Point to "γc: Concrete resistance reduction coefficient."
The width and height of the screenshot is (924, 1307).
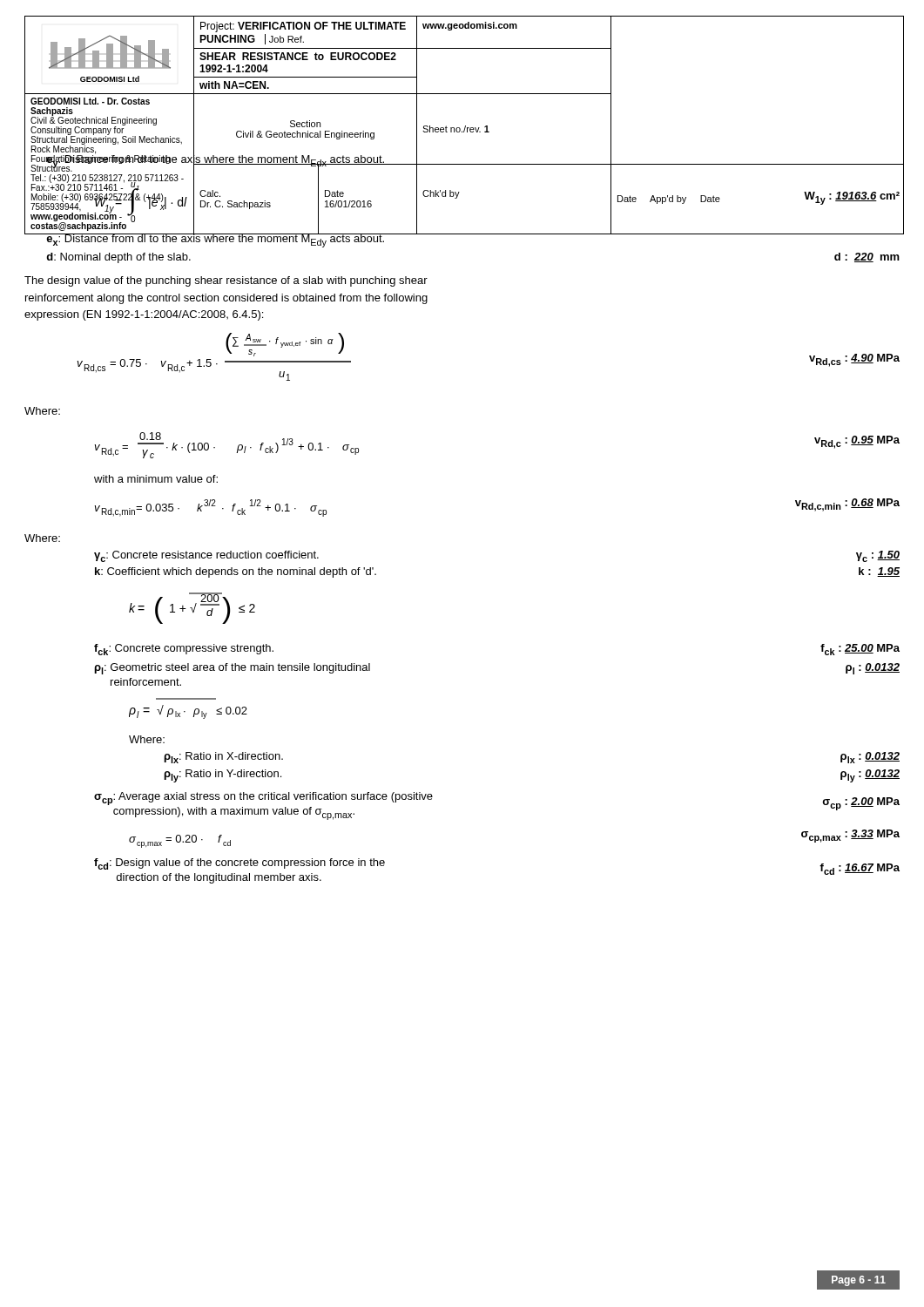point(207,555)
